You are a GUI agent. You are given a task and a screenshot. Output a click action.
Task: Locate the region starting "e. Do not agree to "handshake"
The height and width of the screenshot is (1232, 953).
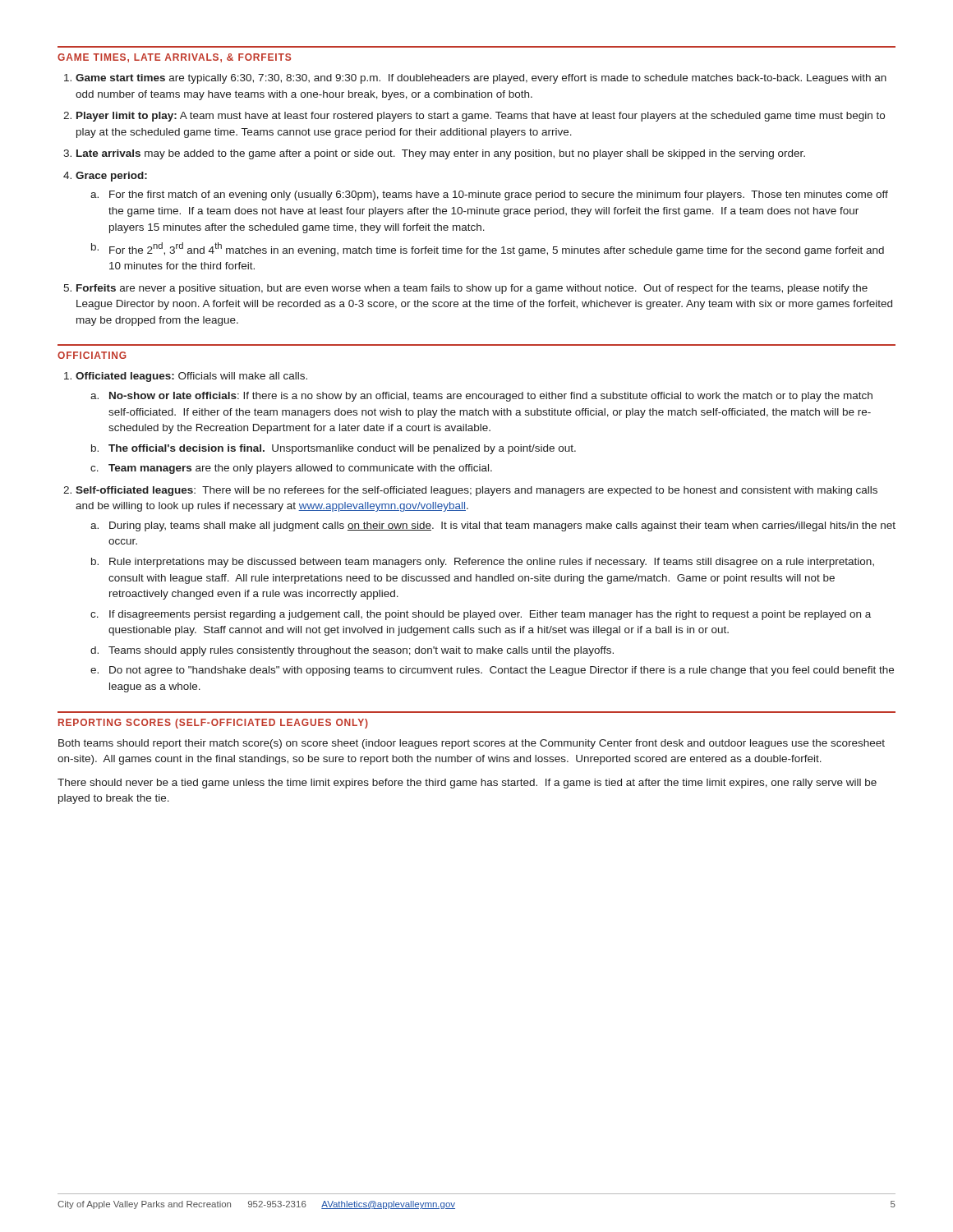tap(492, 677)
